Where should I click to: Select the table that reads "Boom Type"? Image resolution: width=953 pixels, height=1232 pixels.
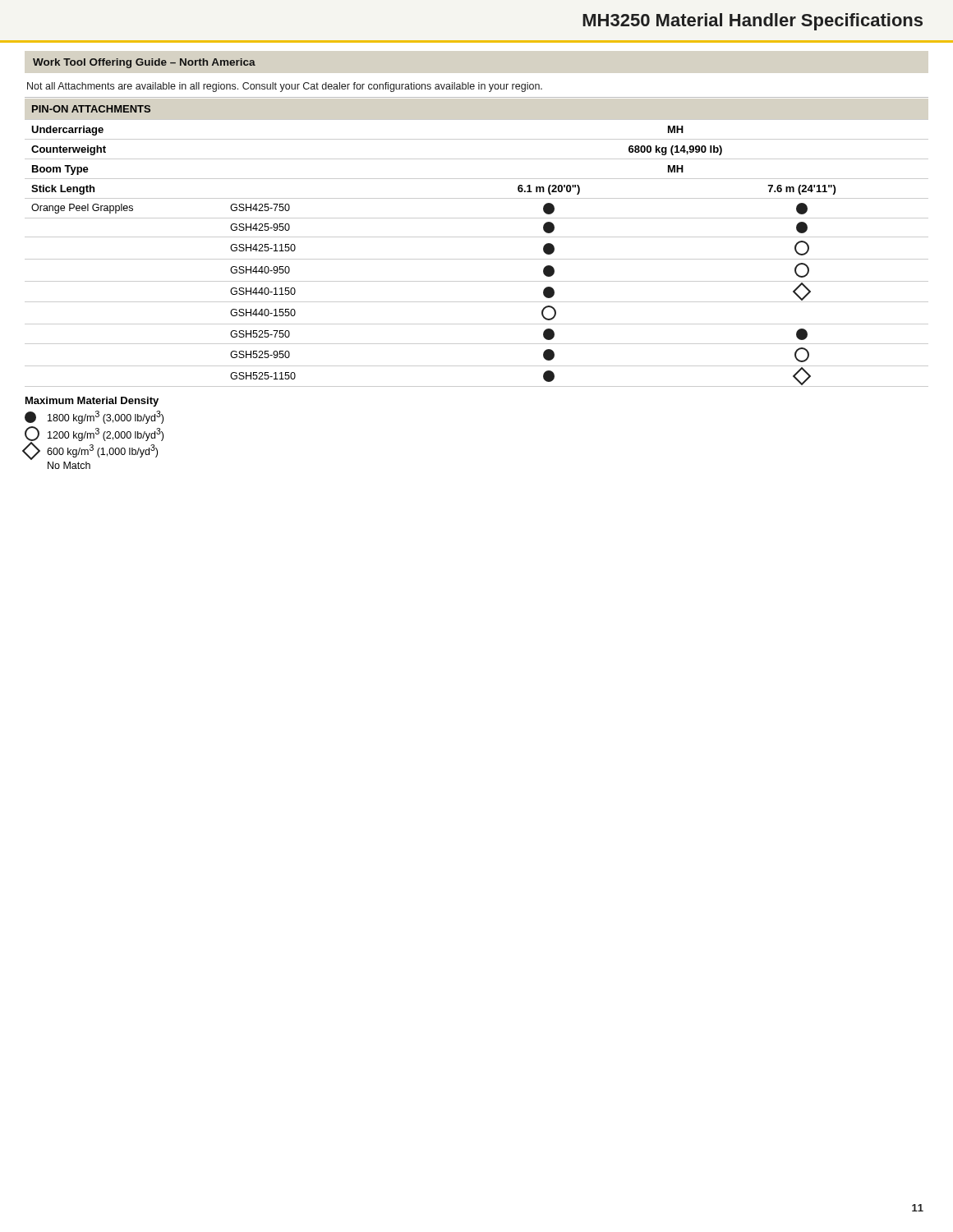[x=476, y=243]
